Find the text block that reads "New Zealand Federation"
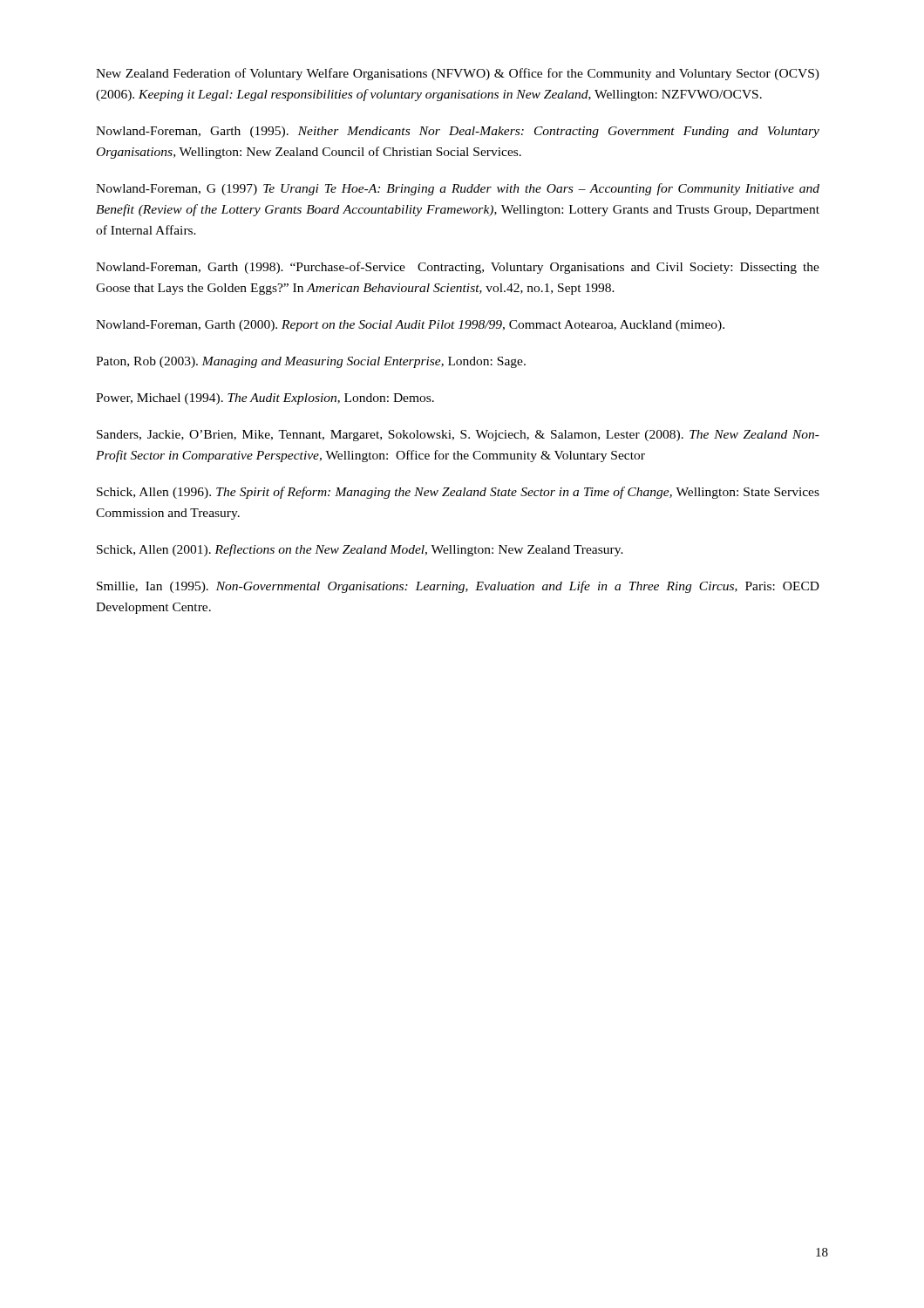Screen dimensions: 1308x924 click(458, 83)
